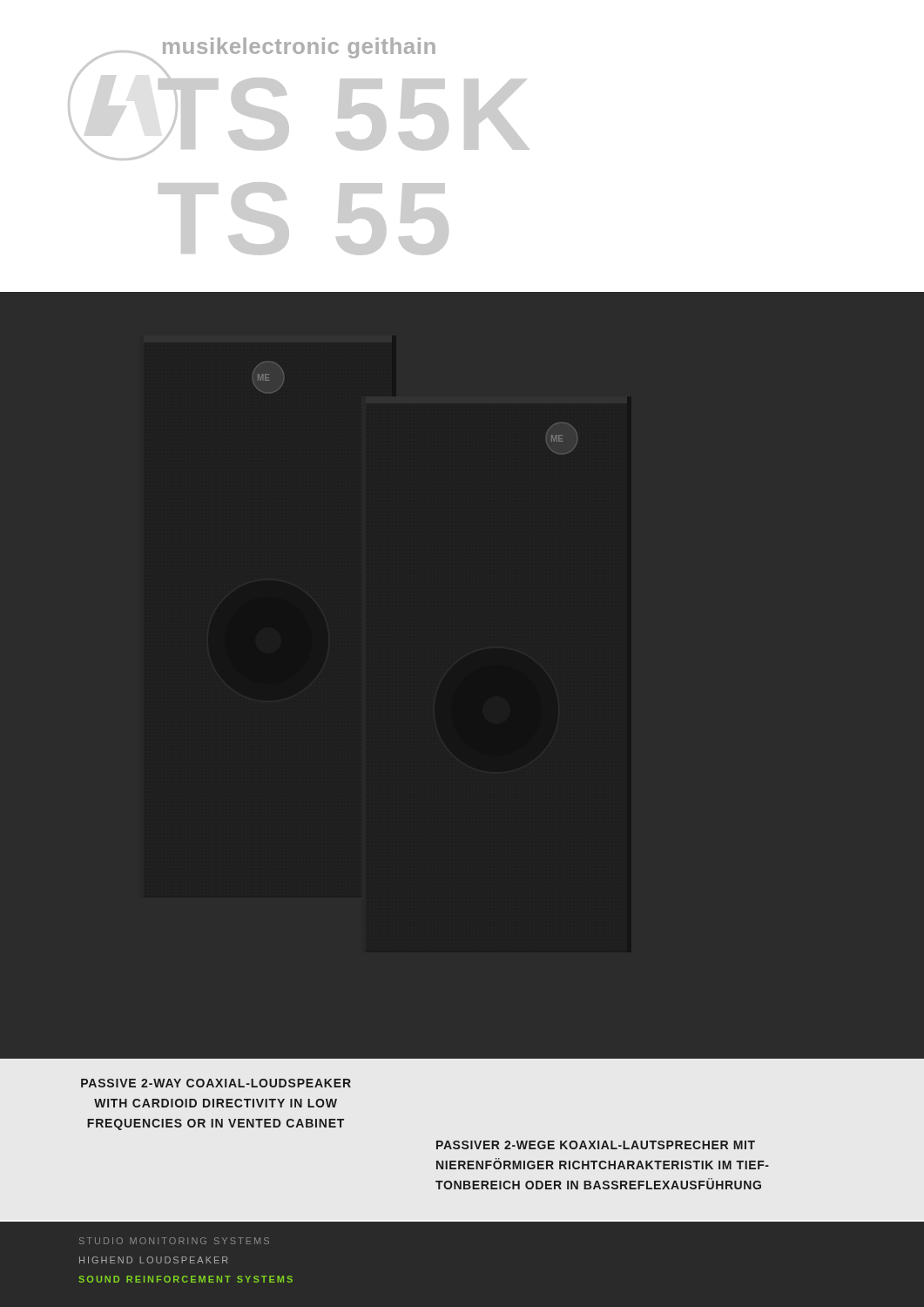This screenshot has width=924, height=1307.
Task: Click on the block starting "PASSIVER 2-WEGE KOAXIAL-LAUTSPRECHER MIT NIERENFÖRMIGER"
Action: click(666, 1166)
